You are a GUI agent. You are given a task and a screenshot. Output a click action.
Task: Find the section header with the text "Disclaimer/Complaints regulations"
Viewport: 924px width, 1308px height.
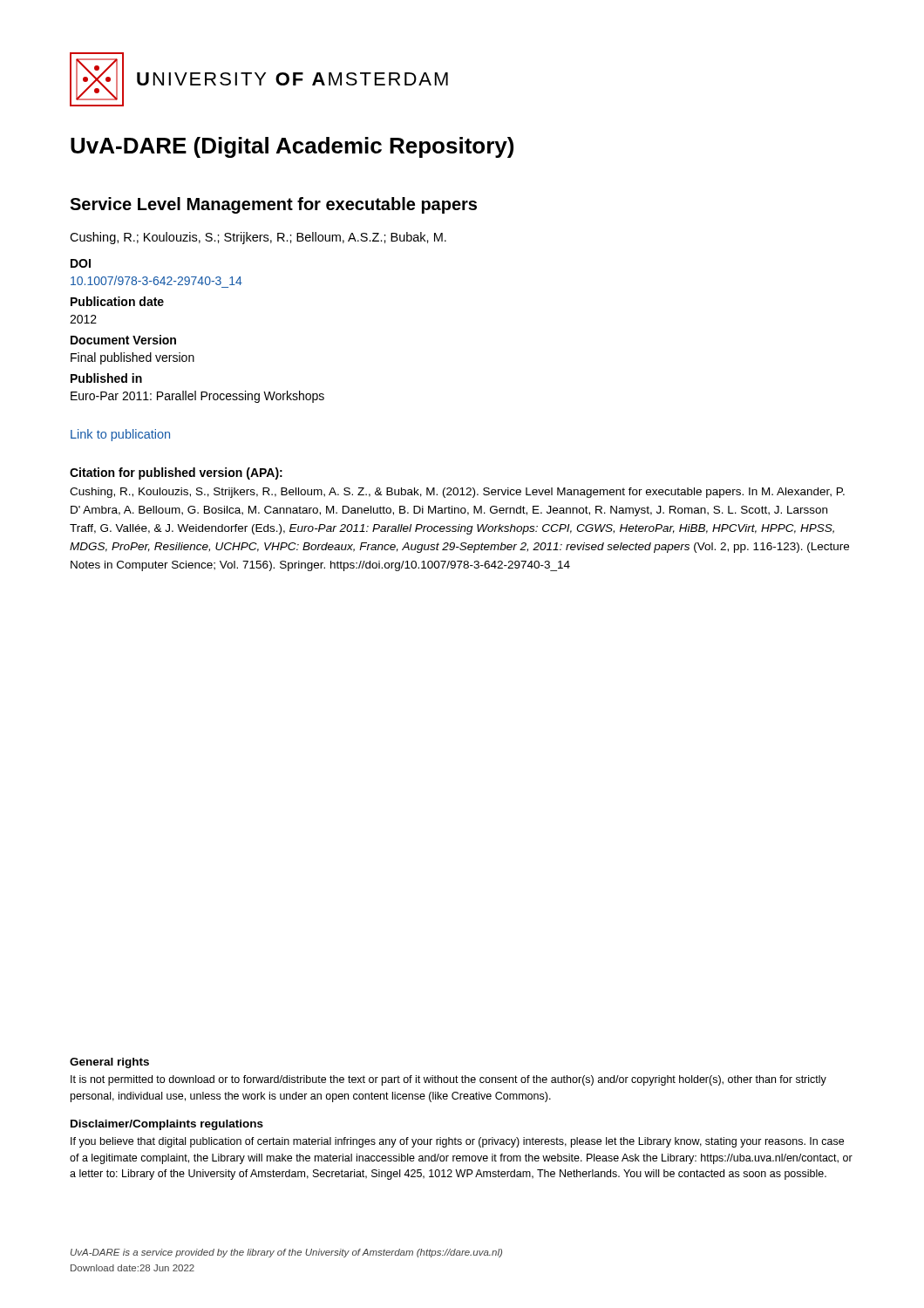[167, 1123]
